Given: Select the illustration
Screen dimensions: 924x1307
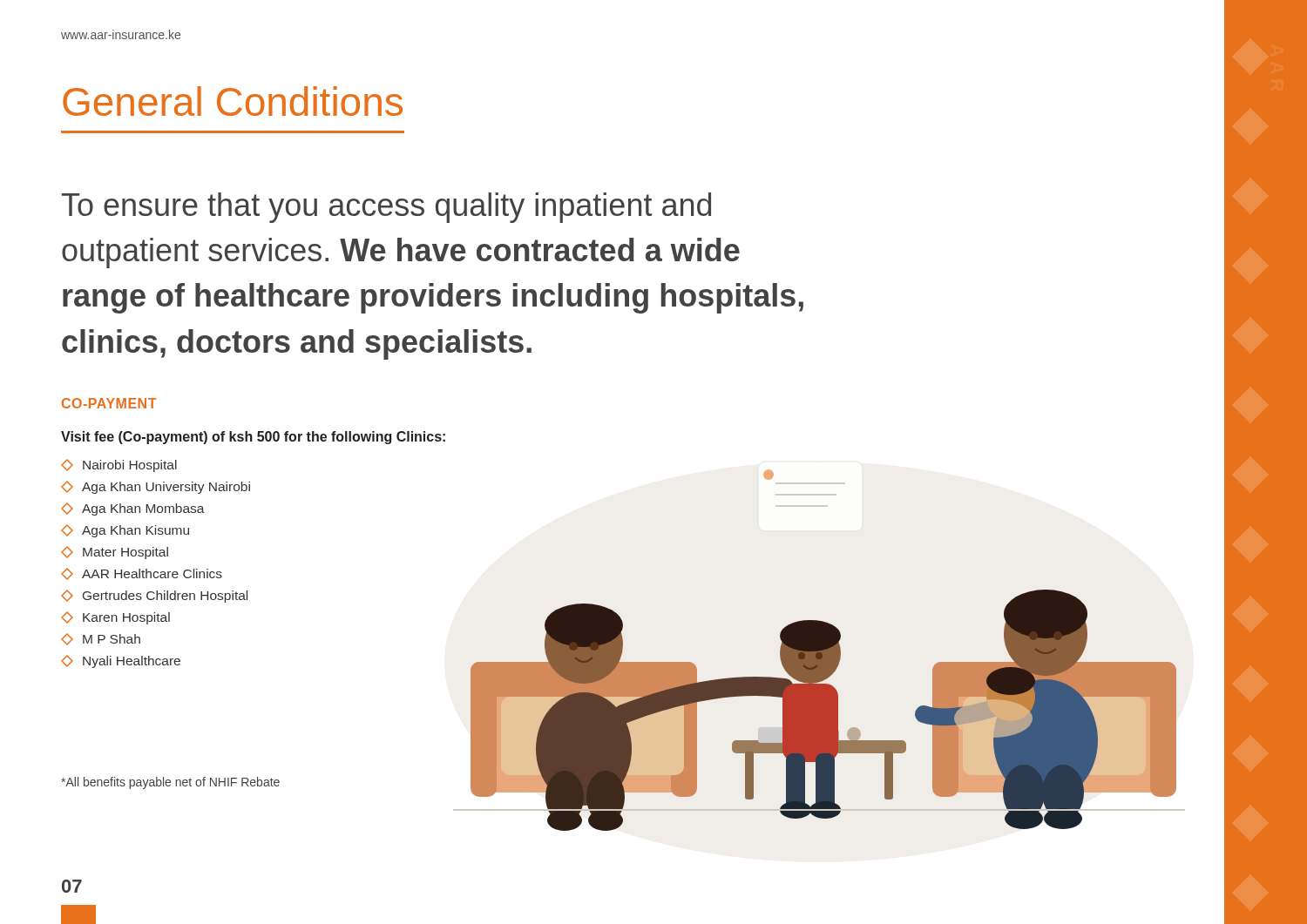Looking at the screenshot, I should (x=819, y=640).
